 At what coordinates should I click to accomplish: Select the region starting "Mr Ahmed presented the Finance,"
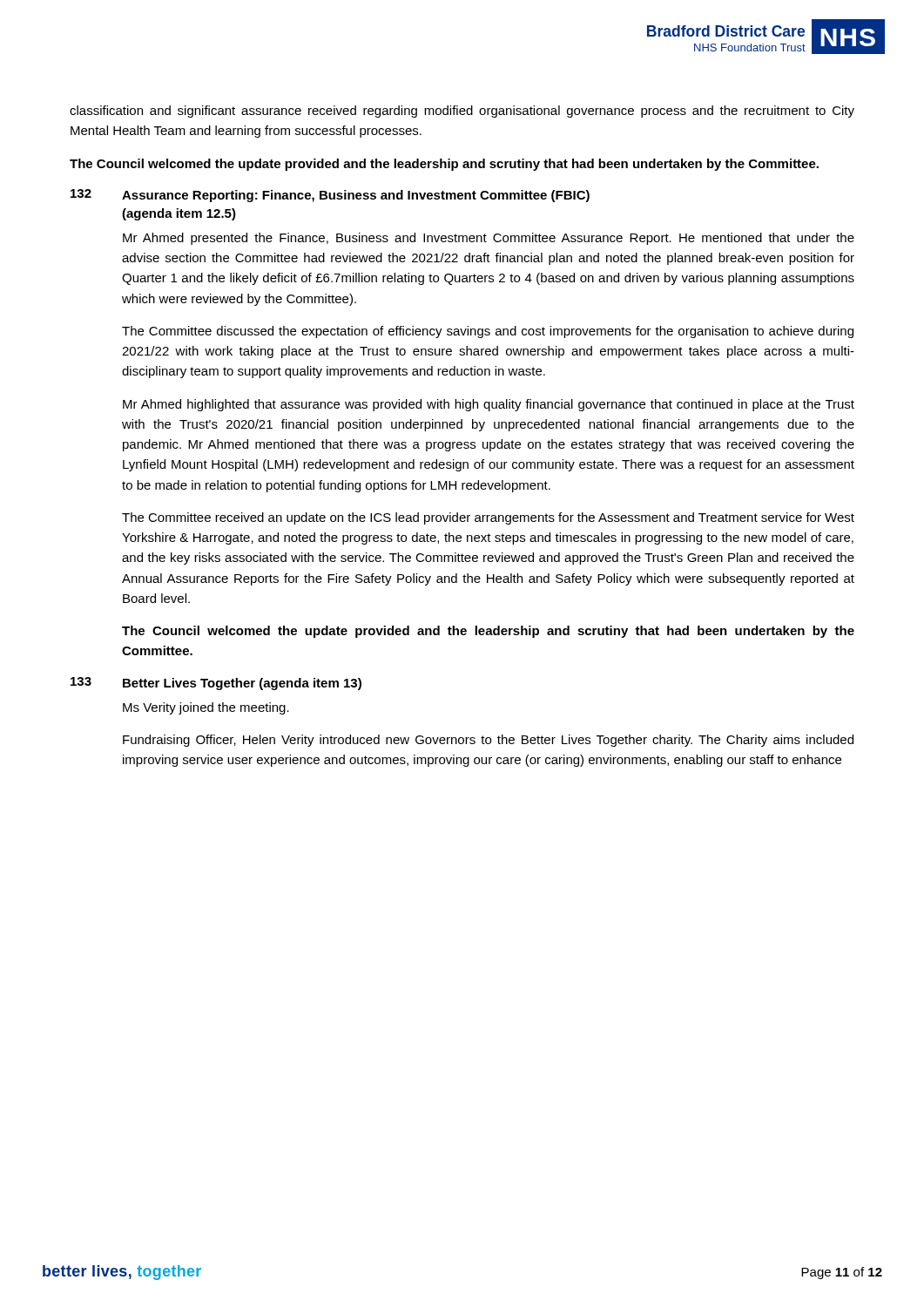[488, 268]
